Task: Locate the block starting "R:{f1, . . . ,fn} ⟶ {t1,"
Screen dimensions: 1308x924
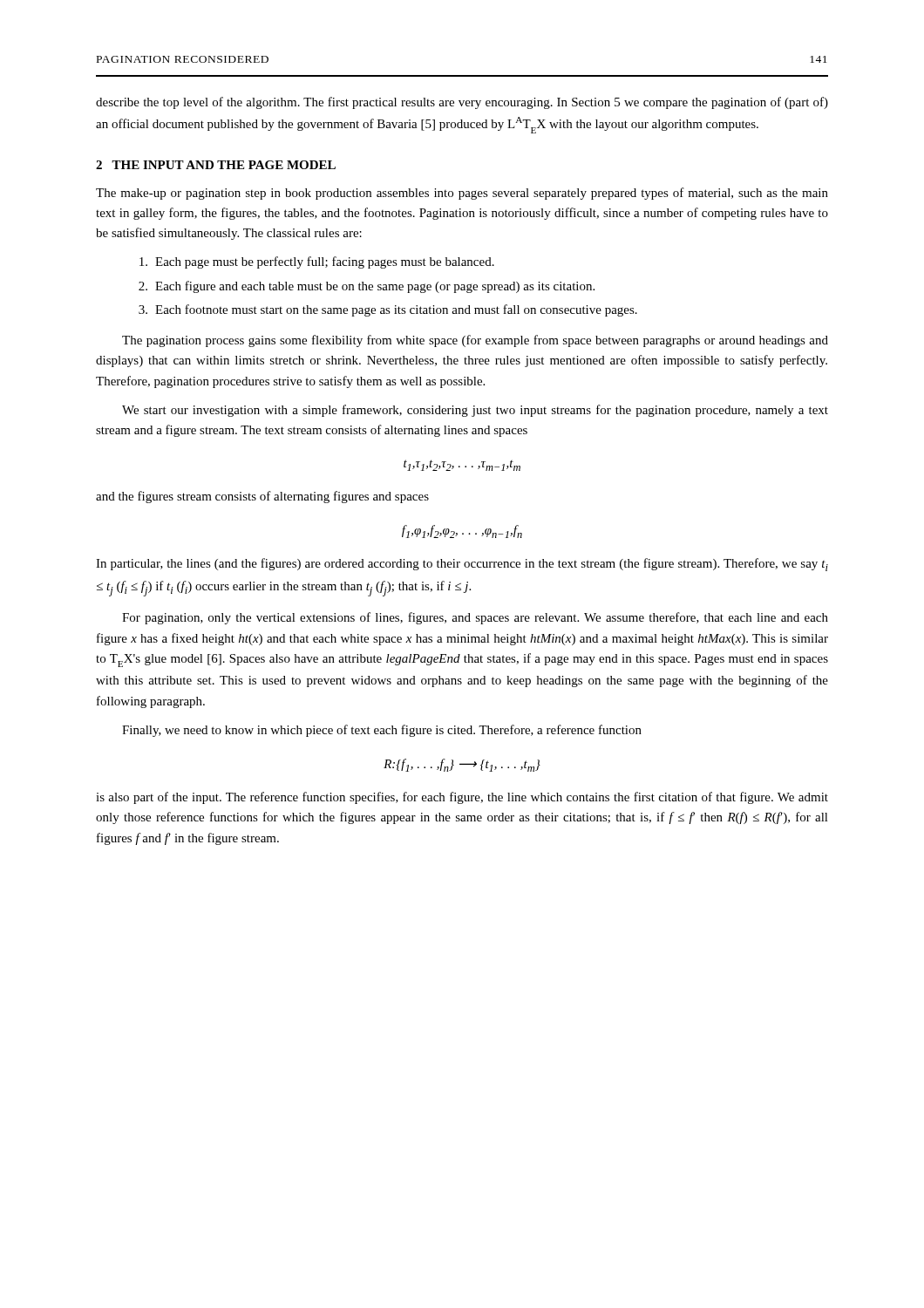Action: tap(462, 766)
